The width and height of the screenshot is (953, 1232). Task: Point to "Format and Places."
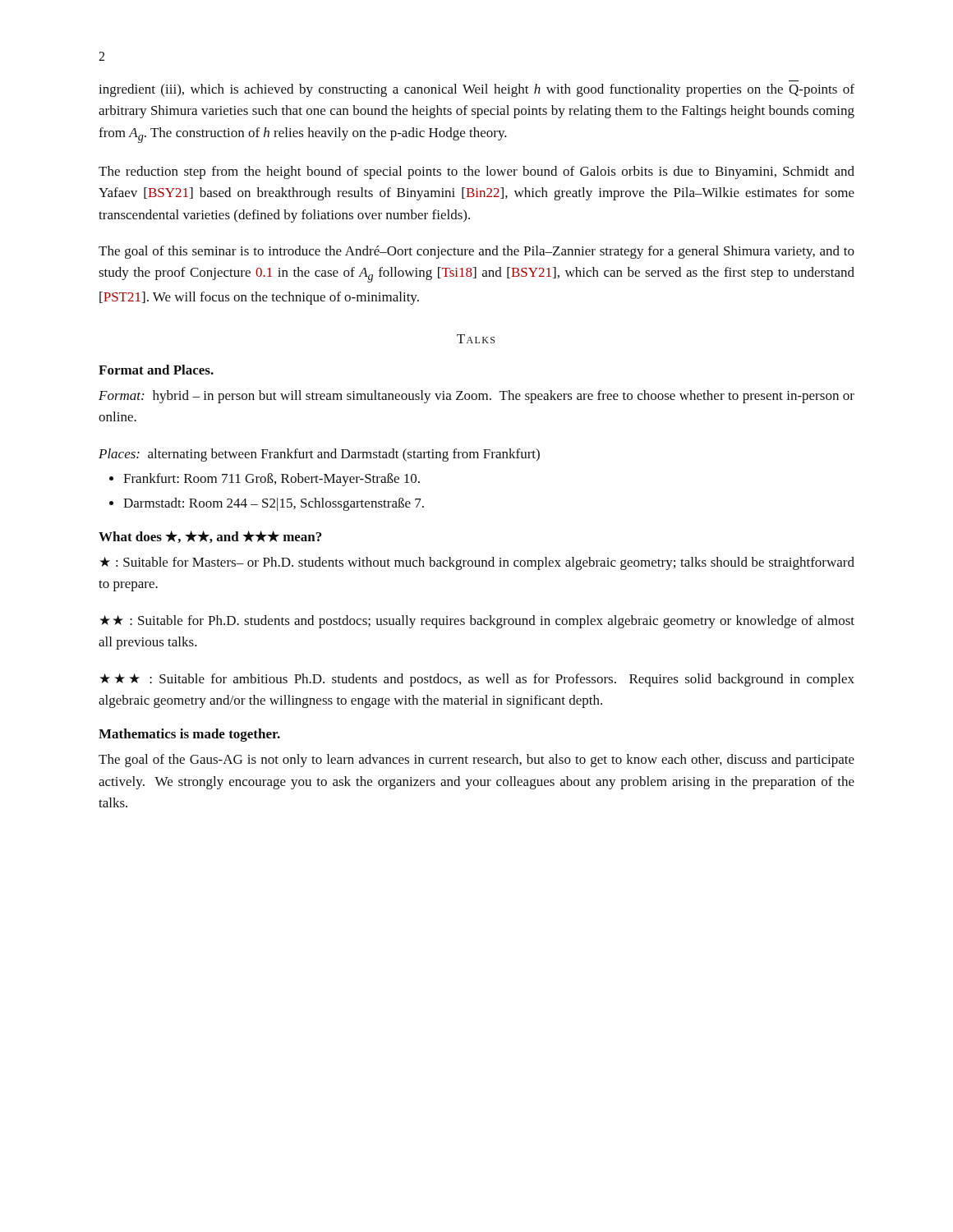click(156, 370)
